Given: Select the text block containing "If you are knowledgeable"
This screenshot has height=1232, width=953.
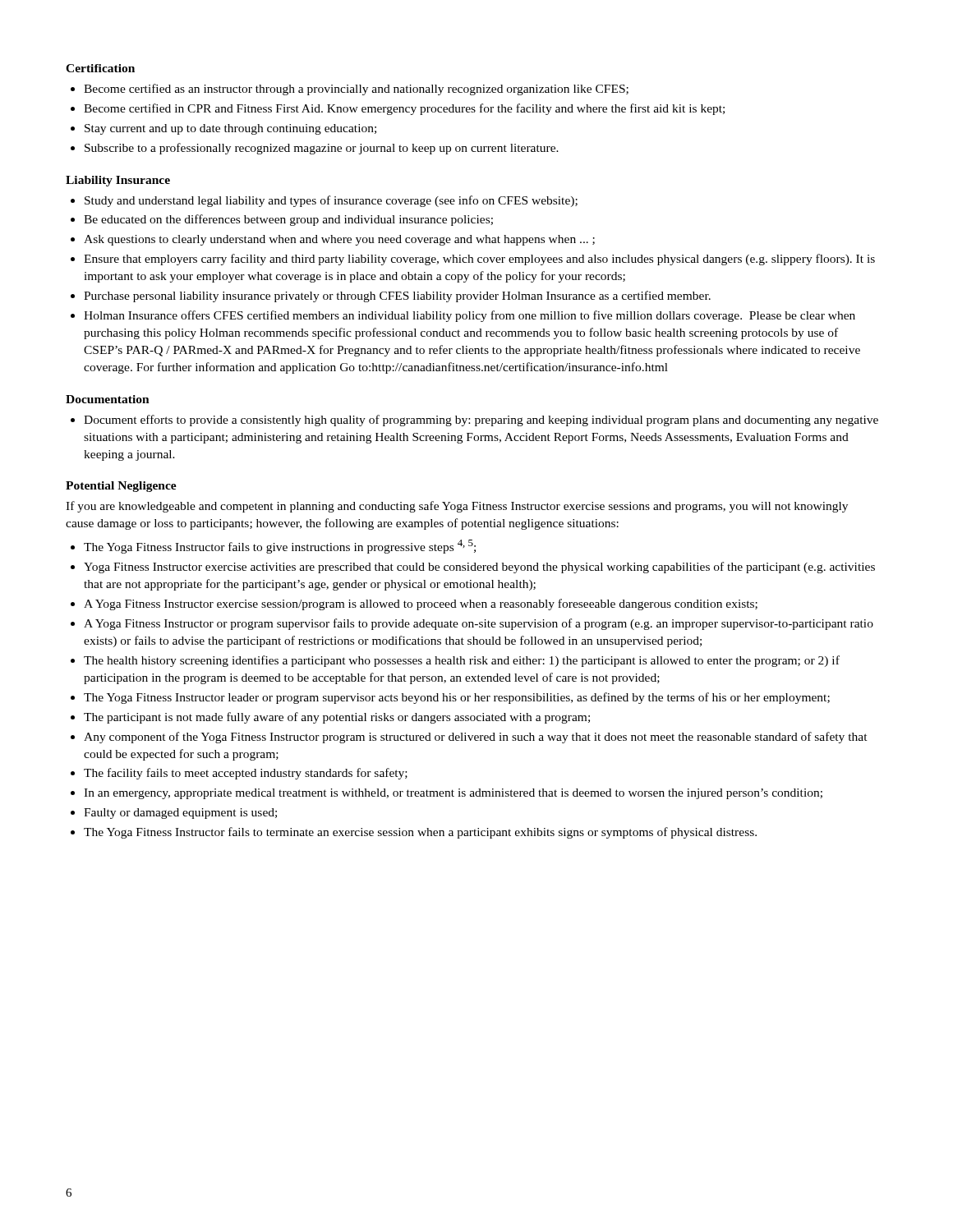Looking at the screenshot, I should (x=457, y=514).
